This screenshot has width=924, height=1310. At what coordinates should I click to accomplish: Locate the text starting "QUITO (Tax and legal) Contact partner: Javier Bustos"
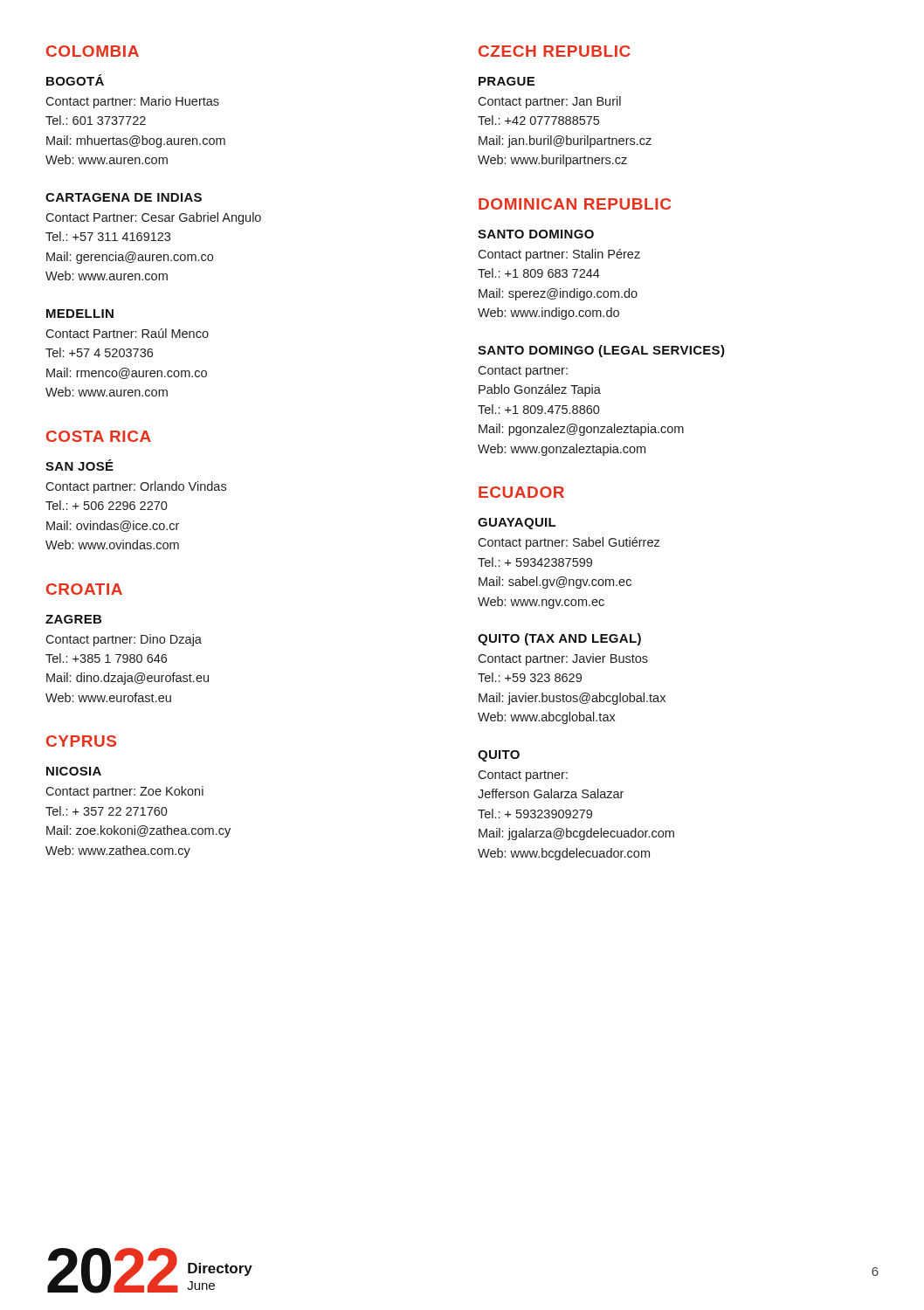point(559,639)
